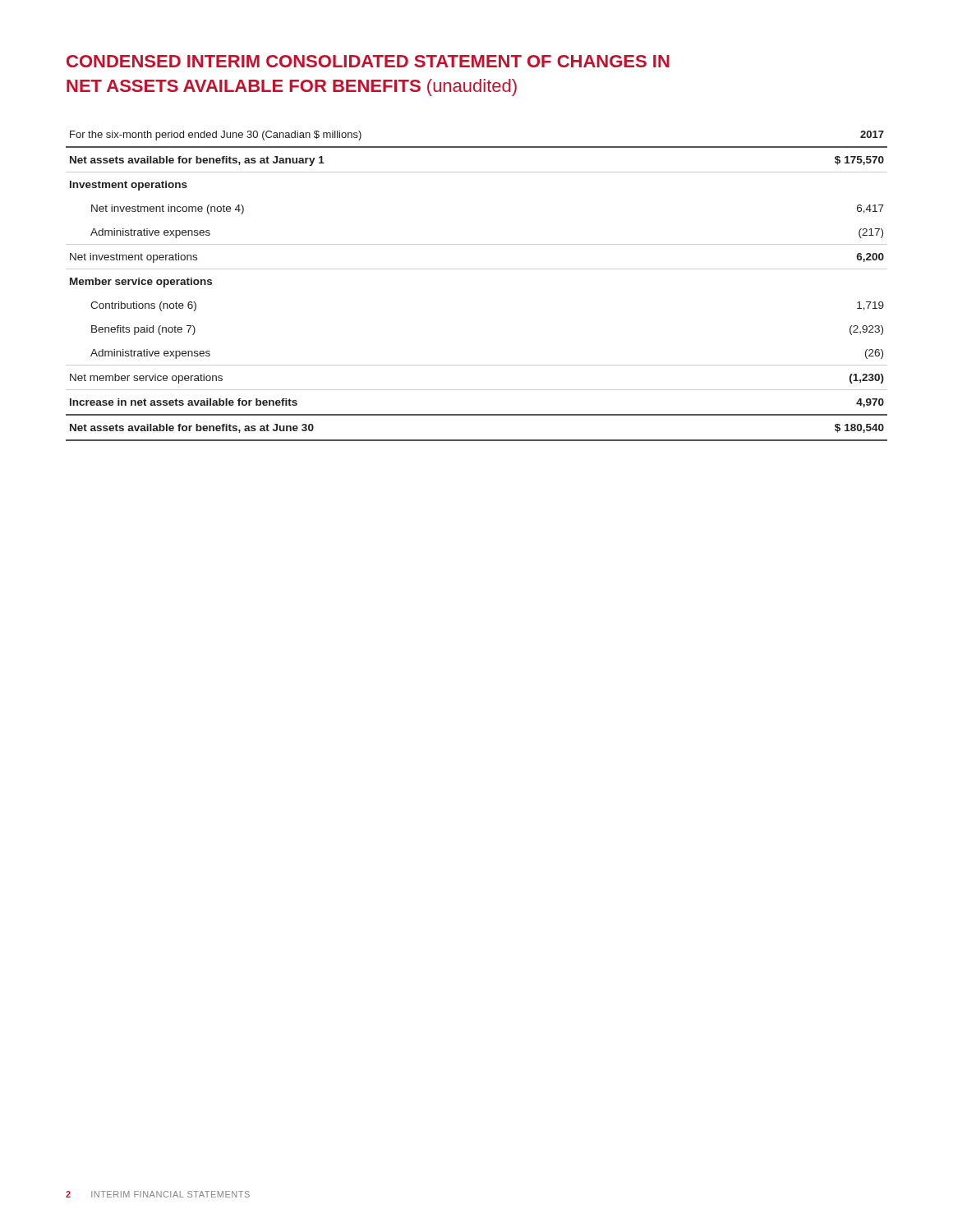Point to the region starting "CONDENSED INTERIM CONSOLIDATED STATEMENT"
Viewport: 953px width, 1232px height.
coord(476,74)
